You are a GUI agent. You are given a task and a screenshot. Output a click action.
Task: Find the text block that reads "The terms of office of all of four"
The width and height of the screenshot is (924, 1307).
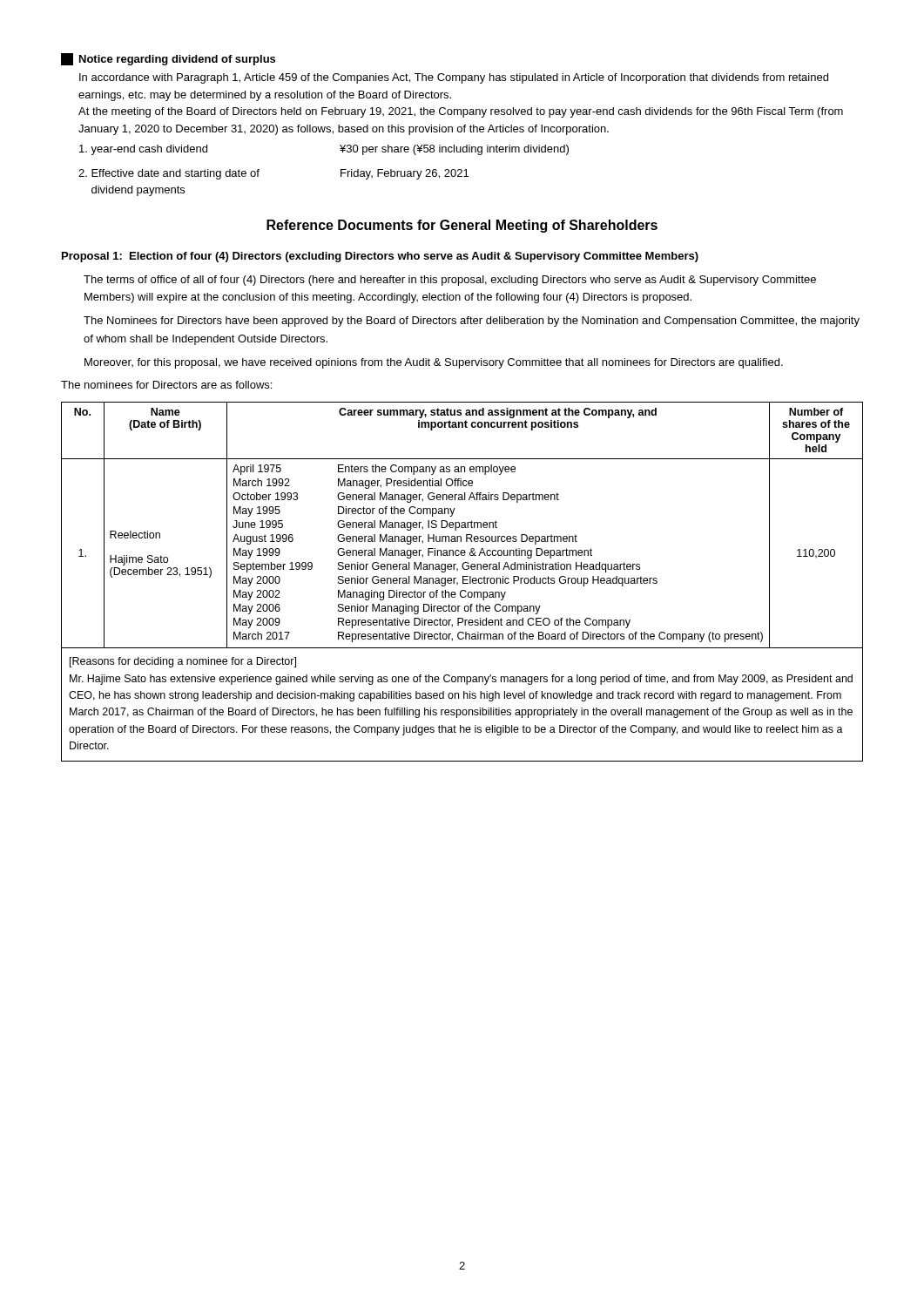pyautogui.click(x=462, y=333)
